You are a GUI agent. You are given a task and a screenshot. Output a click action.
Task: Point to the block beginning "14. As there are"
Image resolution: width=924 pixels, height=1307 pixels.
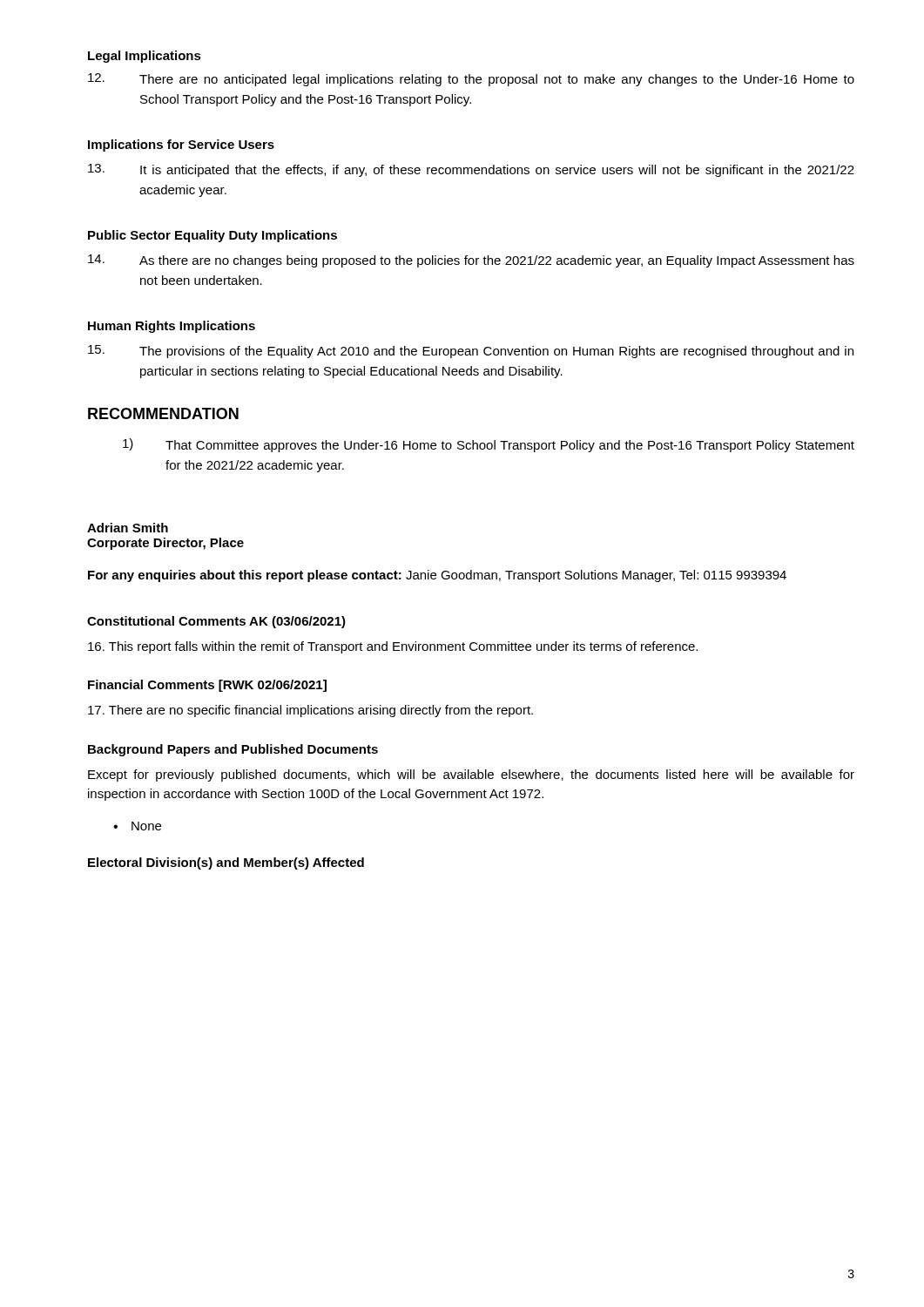coord(471,271)
